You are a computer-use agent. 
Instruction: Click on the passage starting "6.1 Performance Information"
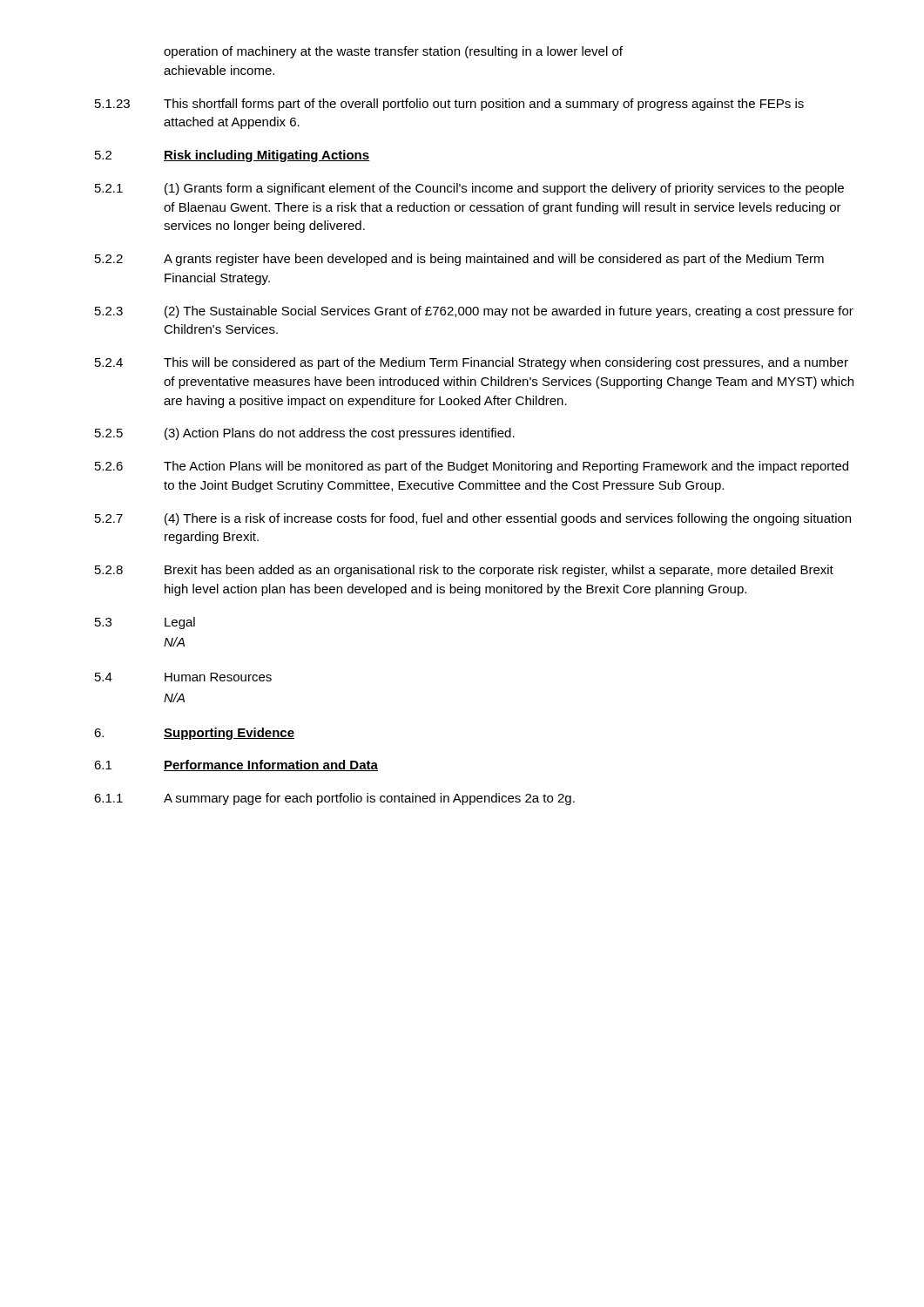(236, 765)
